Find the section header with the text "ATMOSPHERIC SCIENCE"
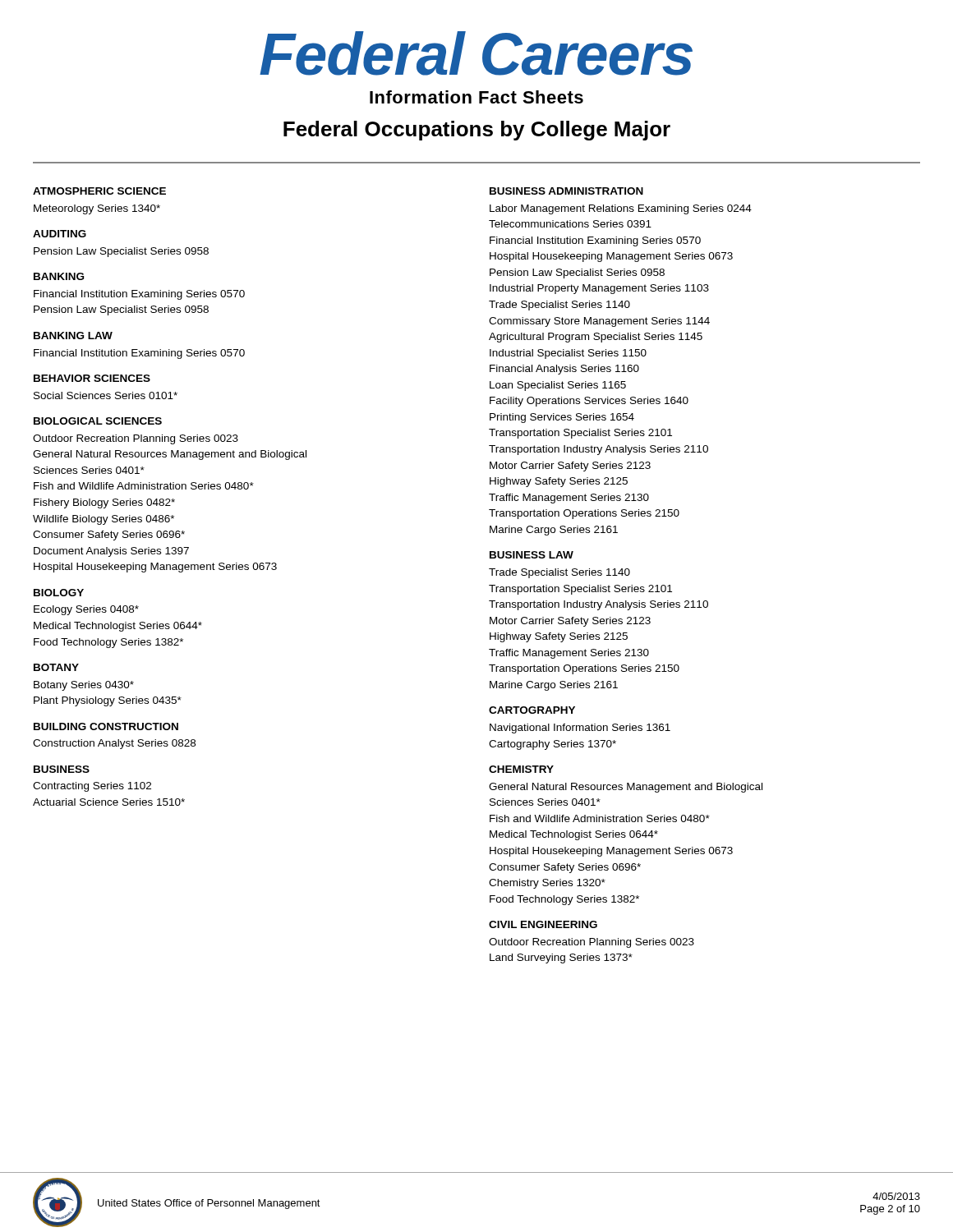 click(x=100, y=191)
